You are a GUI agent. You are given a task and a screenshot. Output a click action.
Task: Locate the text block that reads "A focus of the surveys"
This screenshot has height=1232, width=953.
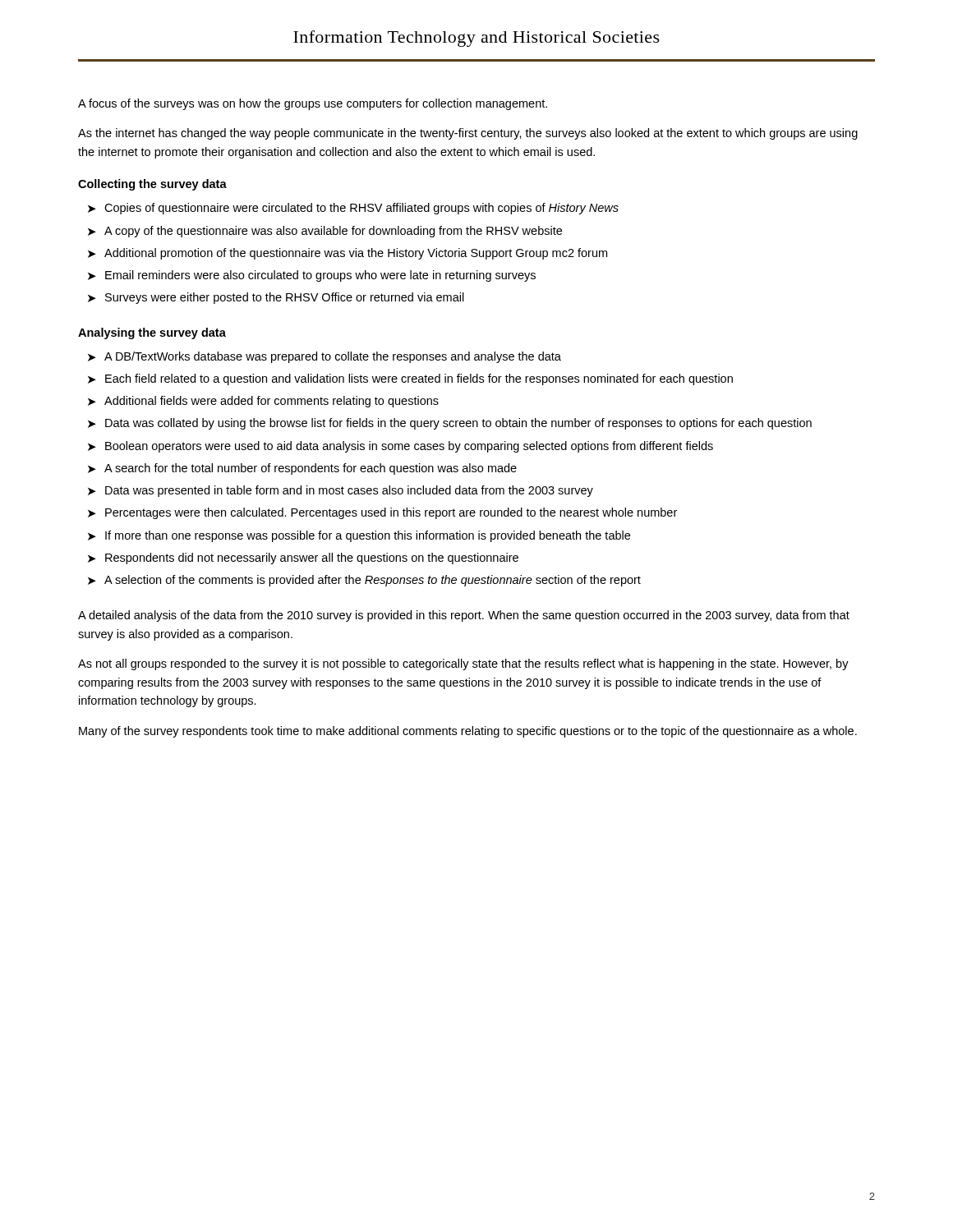313,103
